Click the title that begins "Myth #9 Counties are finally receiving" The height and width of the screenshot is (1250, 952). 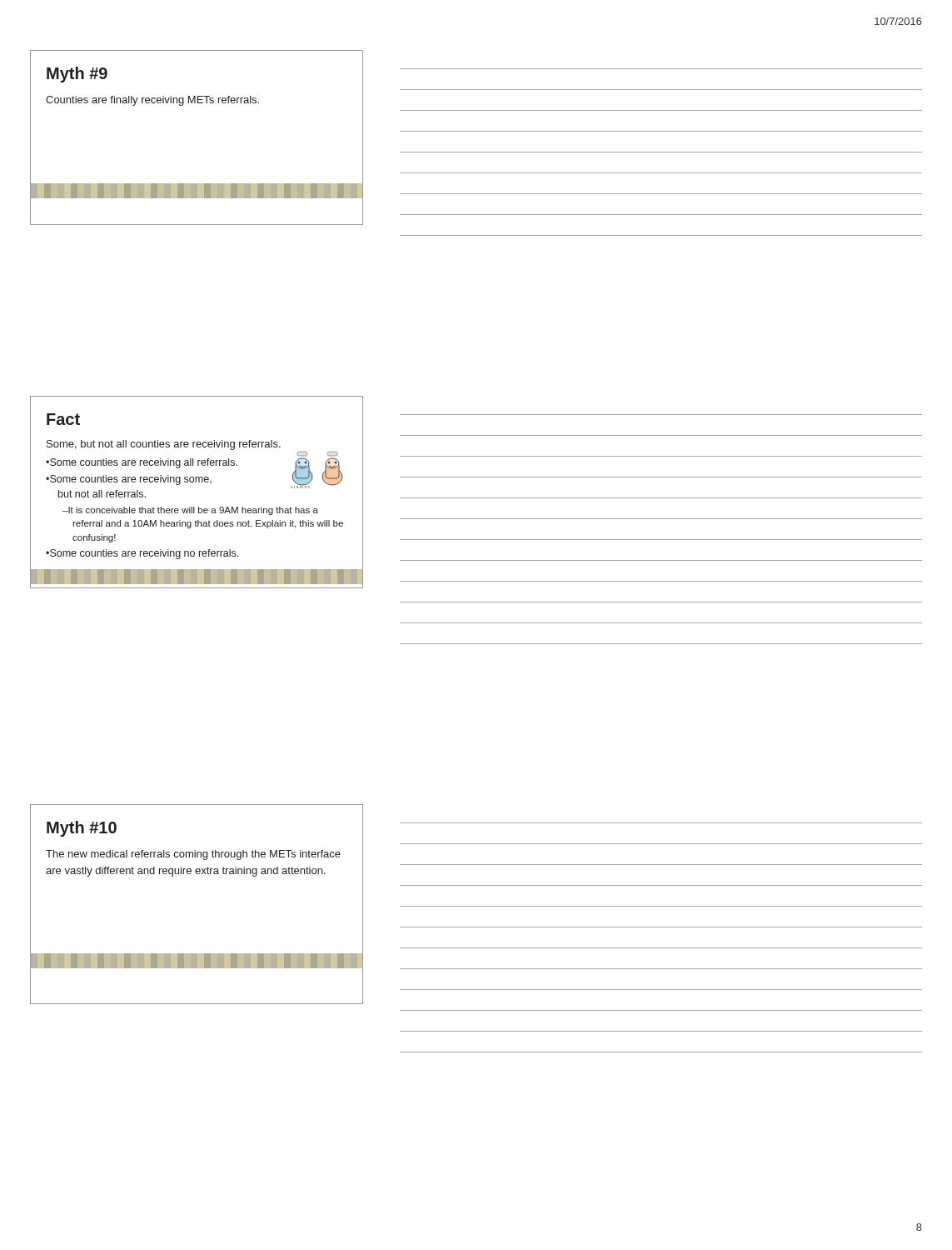[x=197, y=131]
